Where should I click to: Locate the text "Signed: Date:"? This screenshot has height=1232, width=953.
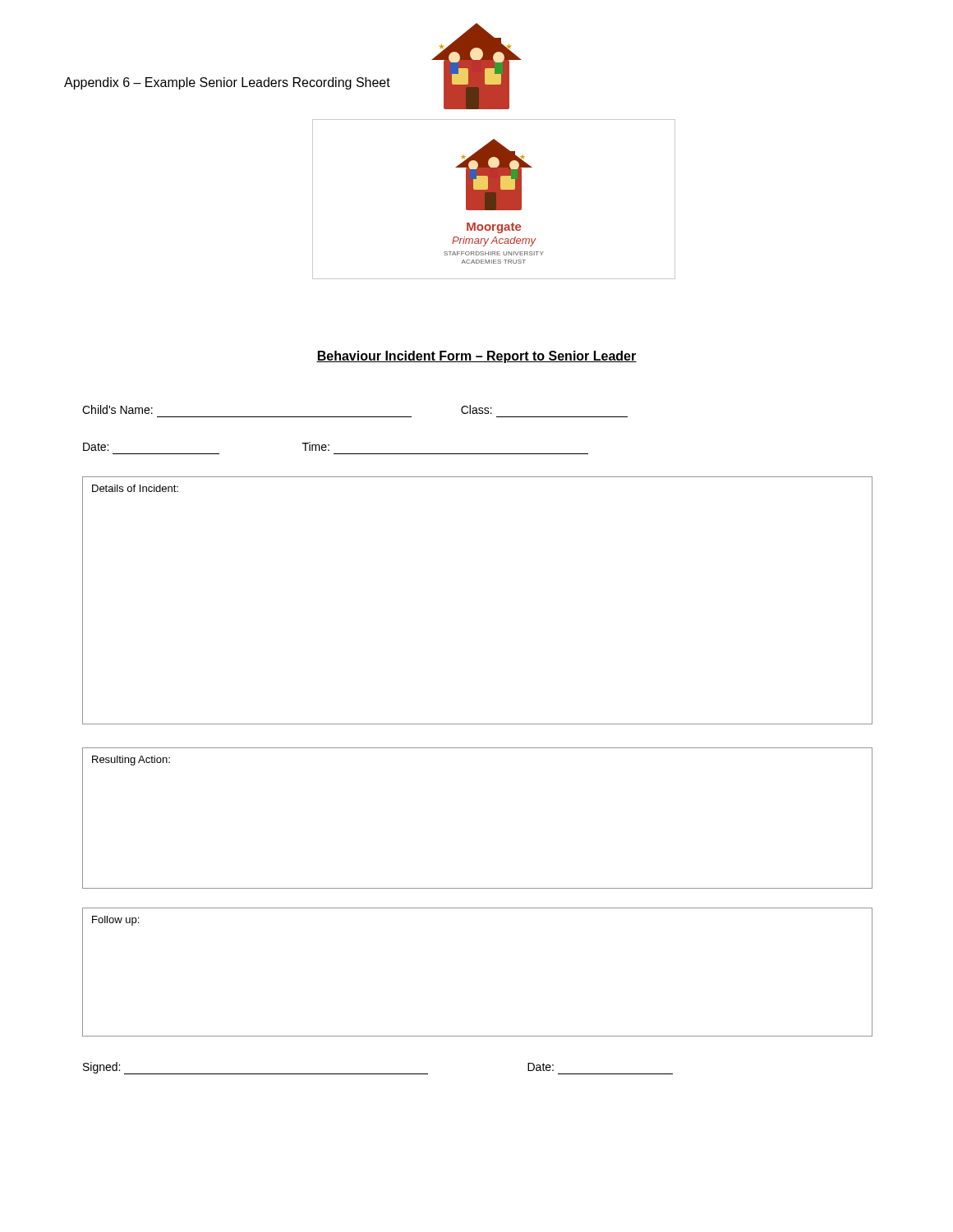377,1067
